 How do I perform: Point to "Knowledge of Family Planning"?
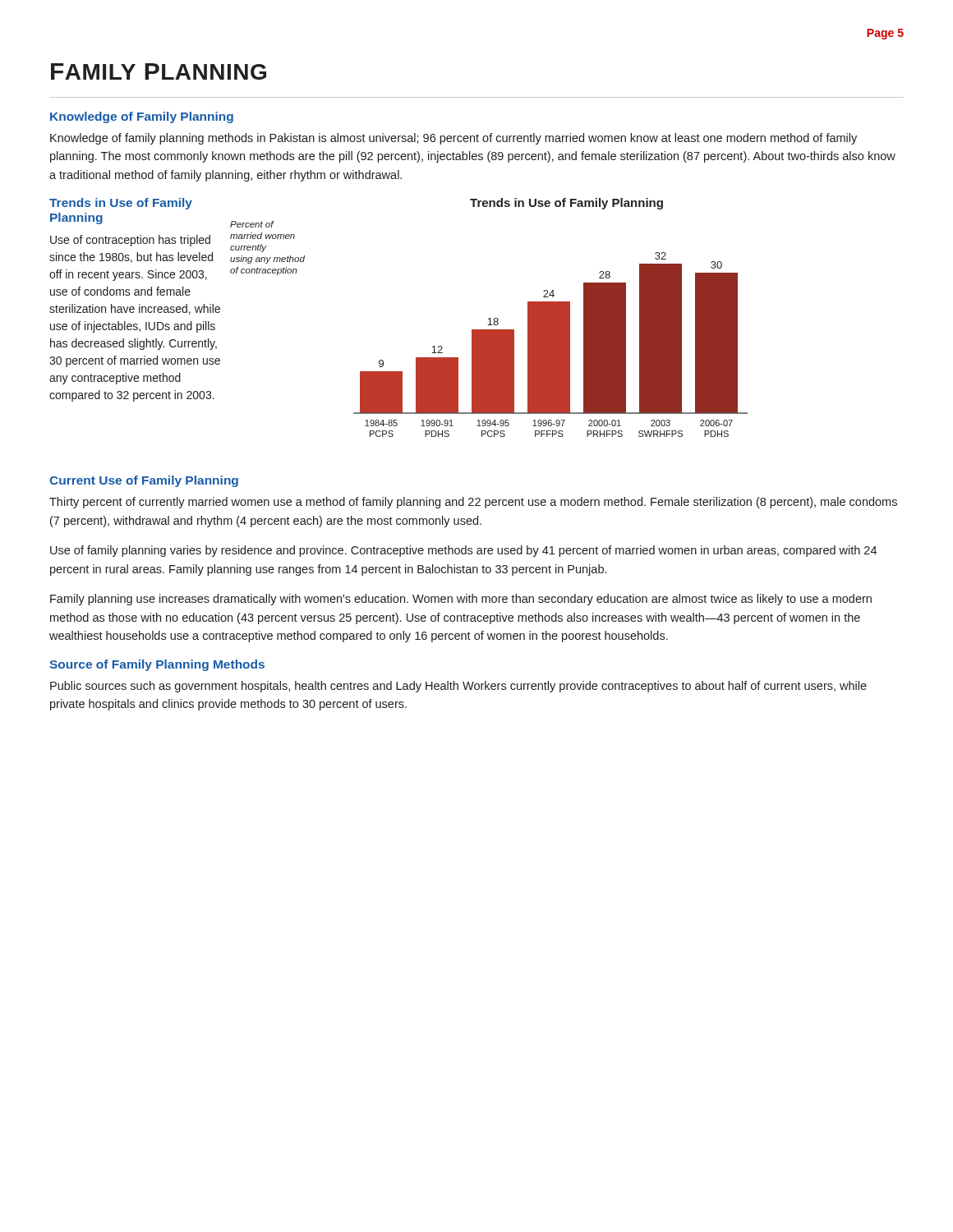(x=142, y=116)
